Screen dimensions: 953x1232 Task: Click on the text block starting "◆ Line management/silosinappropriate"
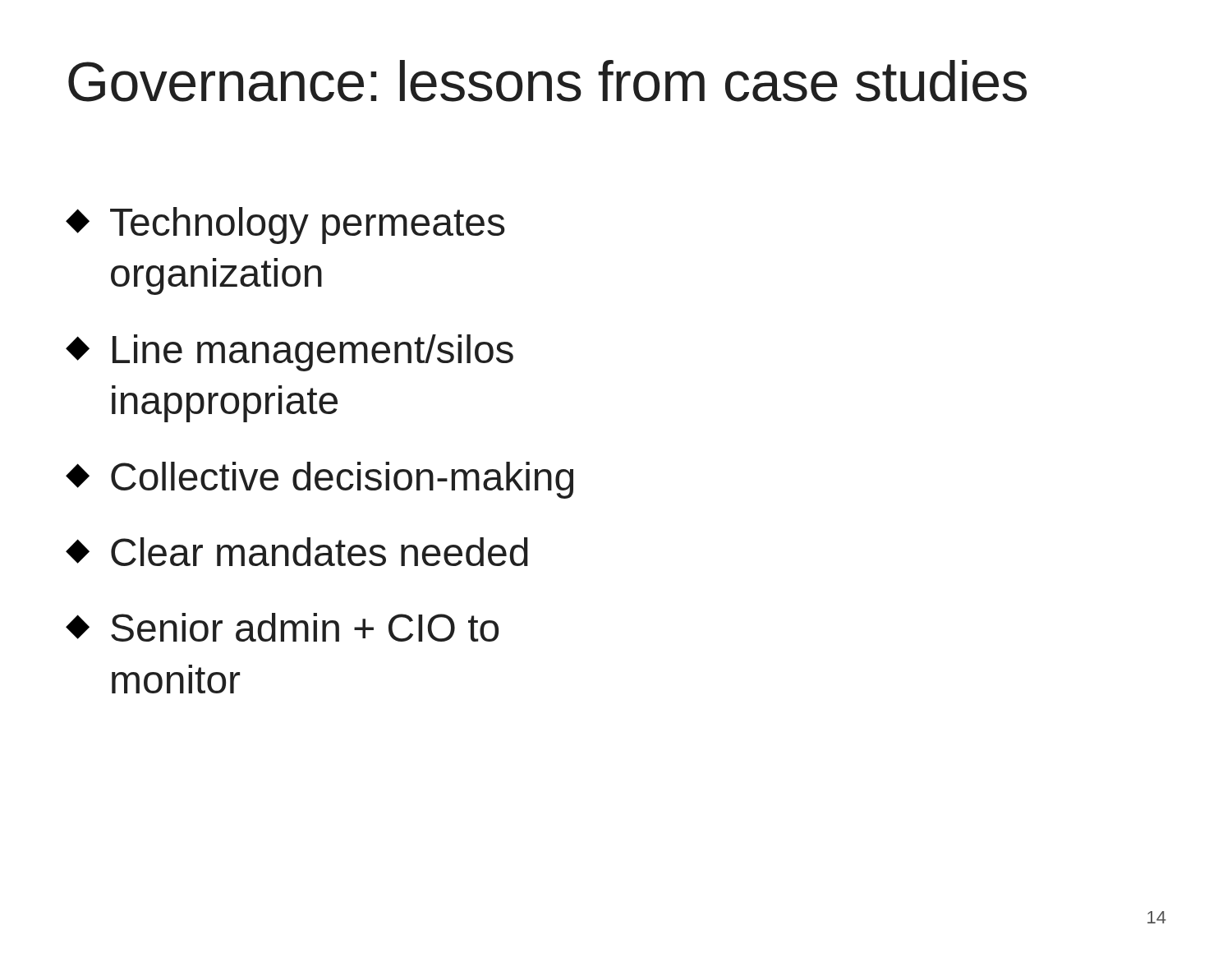point(290,376)
